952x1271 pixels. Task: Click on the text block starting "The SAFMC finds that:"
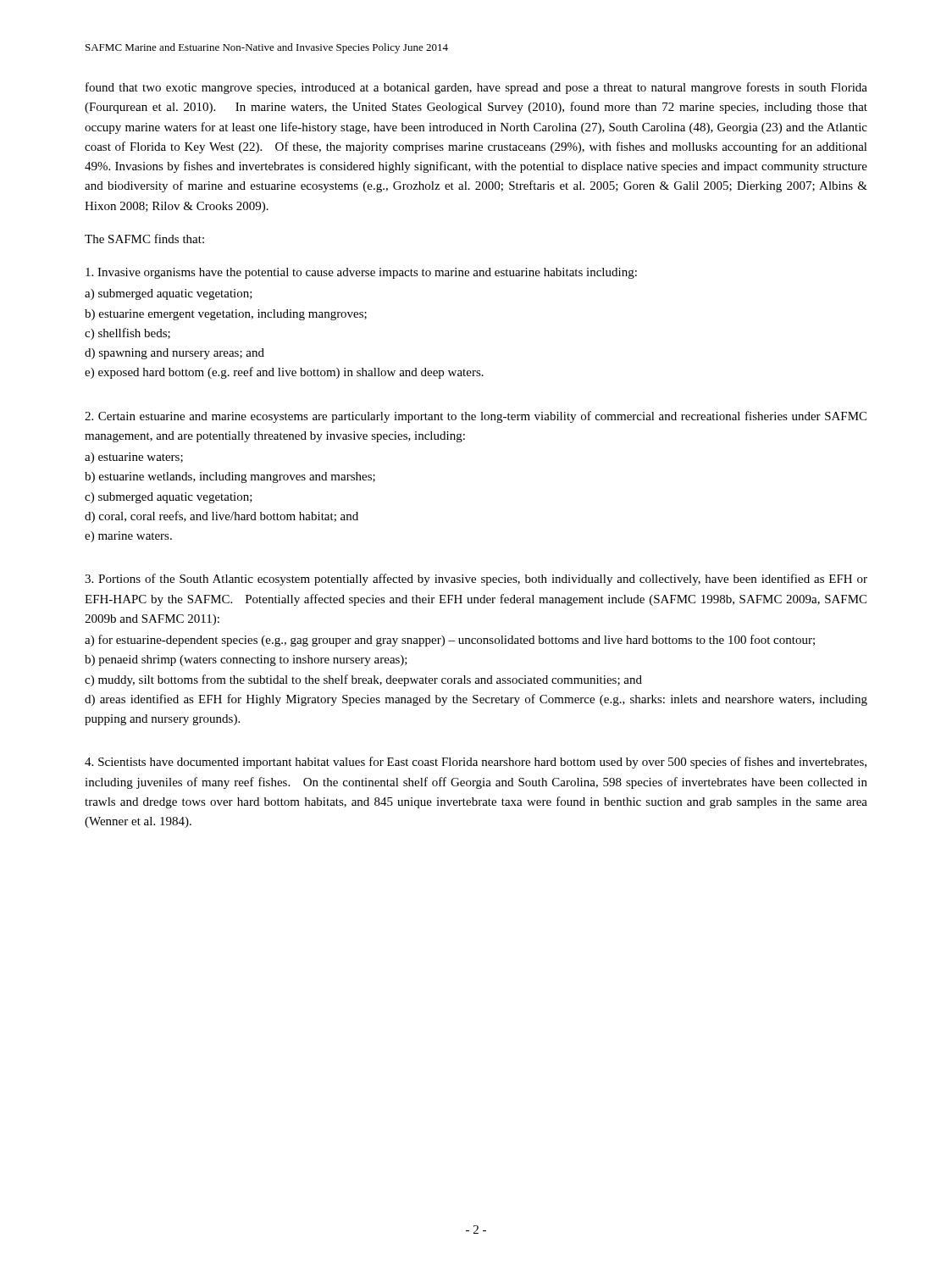(x=145, y=239)
